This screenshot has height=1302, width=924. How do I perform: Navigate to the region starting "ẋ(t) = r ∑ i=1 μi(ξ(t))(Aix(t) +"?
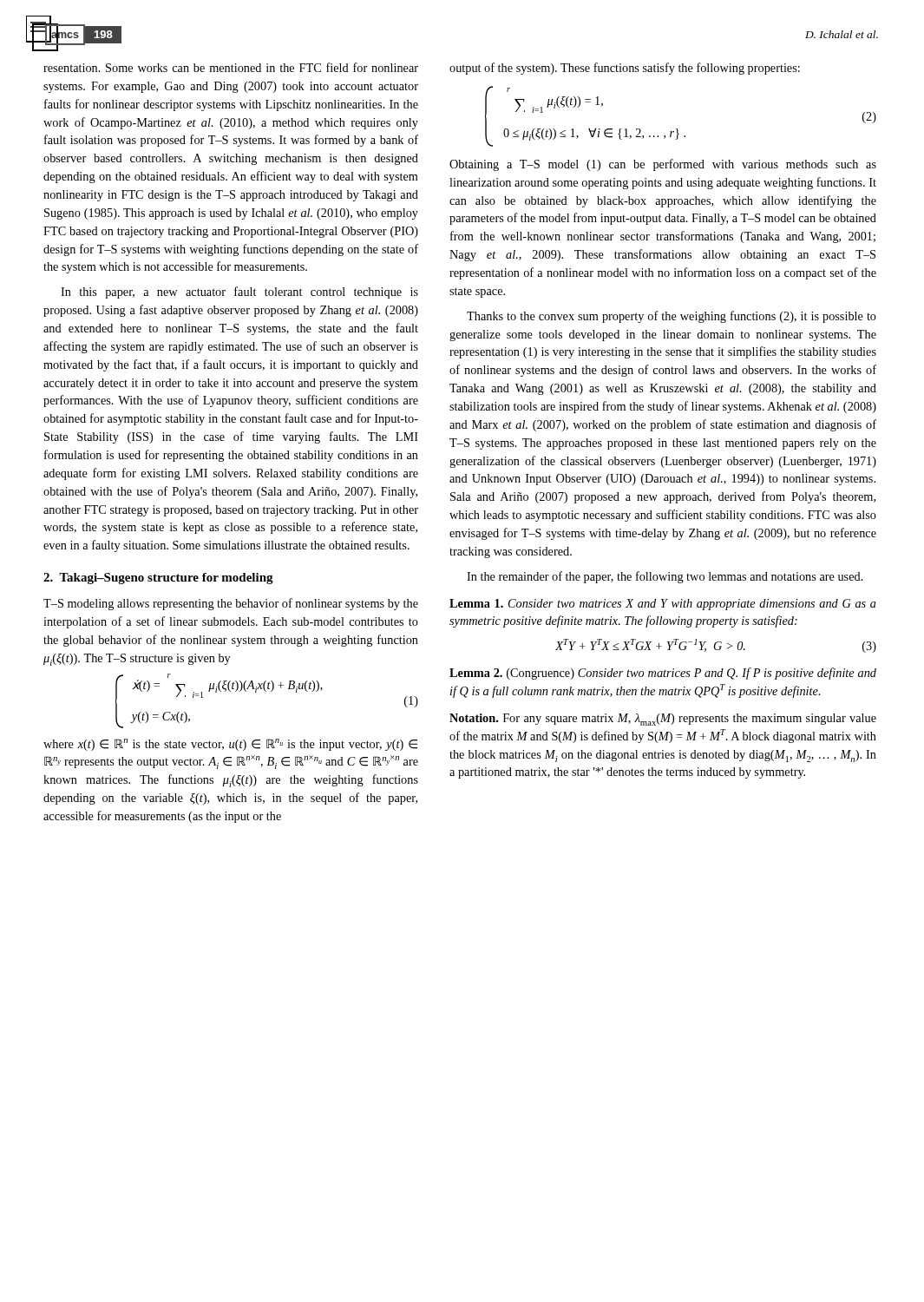[x=231, y=701]
